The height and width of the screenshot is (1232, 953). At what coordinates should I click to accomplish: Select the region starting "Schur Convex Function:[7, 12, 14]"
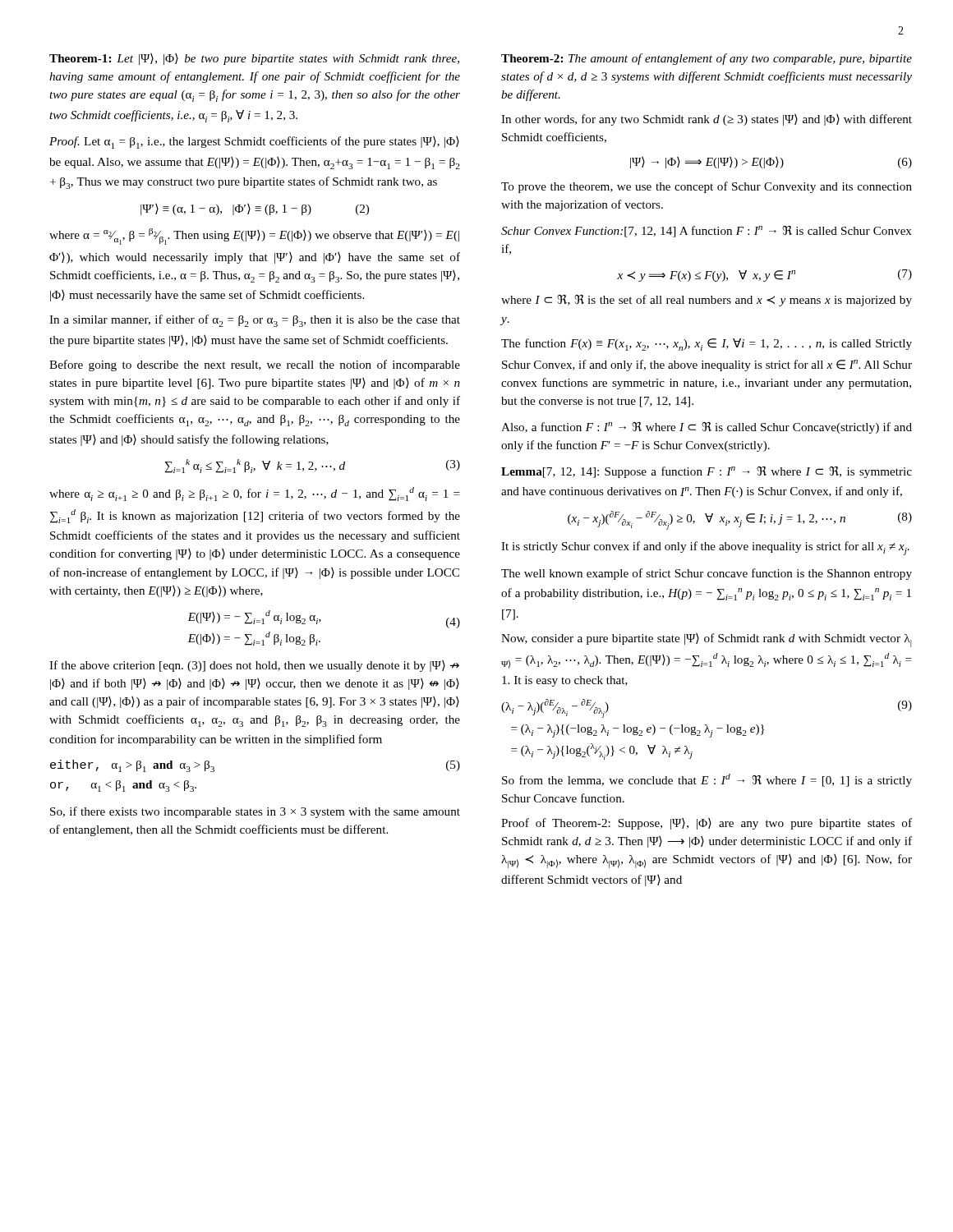707,239
